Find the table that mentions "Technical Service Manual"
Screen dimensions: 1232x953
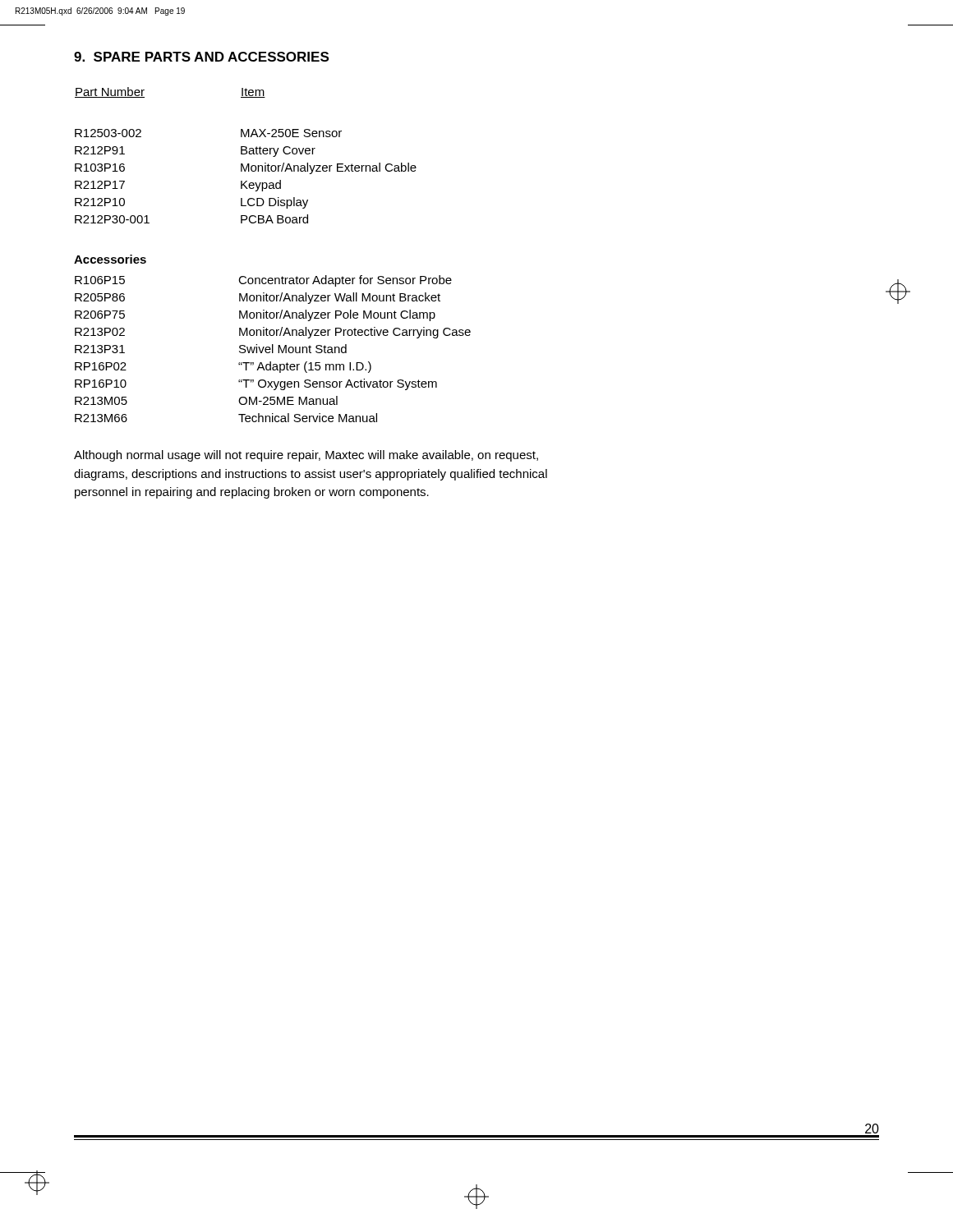pyautogui.click(x=476, y=349)
